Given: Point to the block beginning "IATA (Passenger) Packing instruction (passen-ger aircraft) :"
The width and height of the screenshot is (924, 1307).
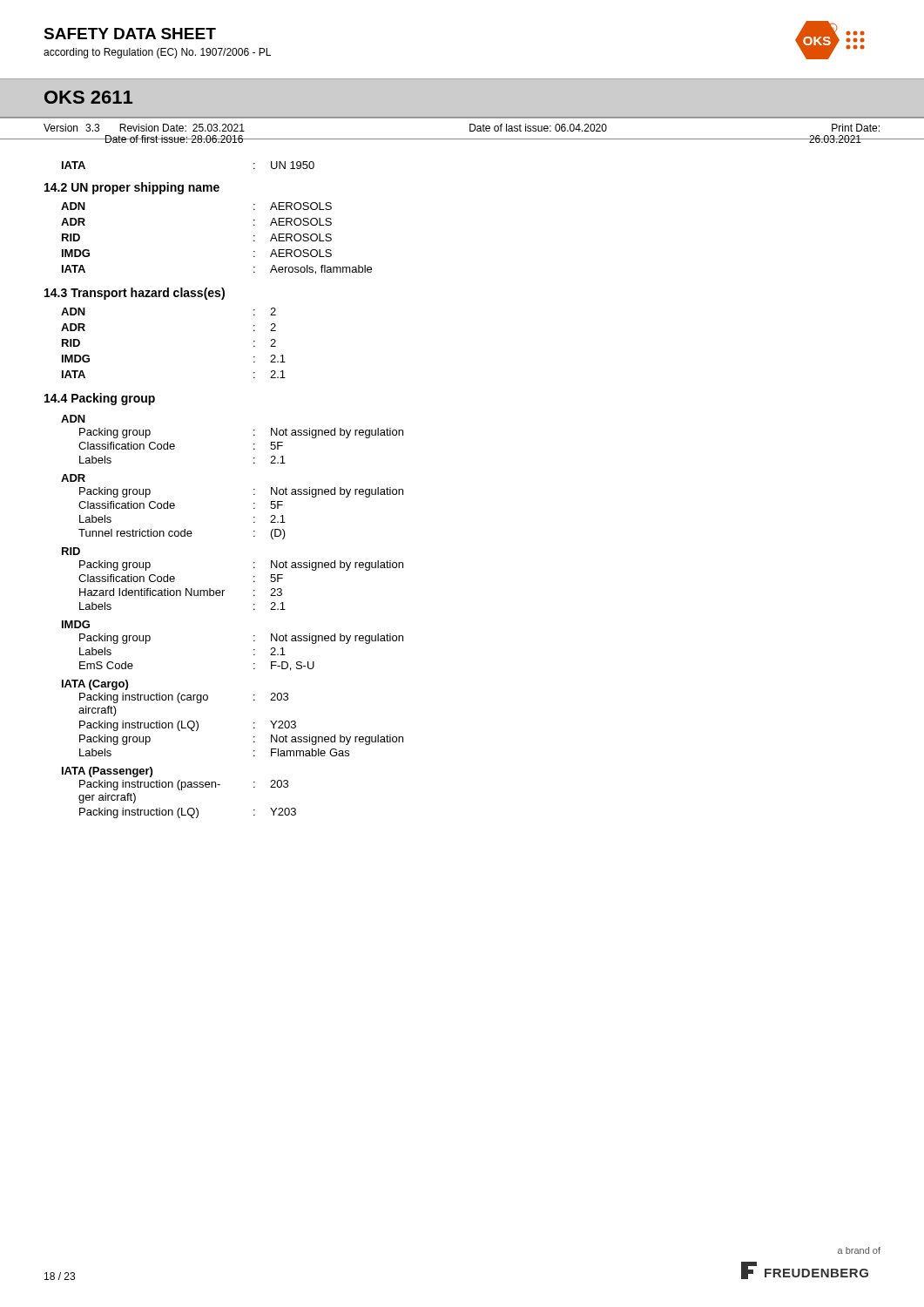Looking at the screenshot, I should point(107,772).
